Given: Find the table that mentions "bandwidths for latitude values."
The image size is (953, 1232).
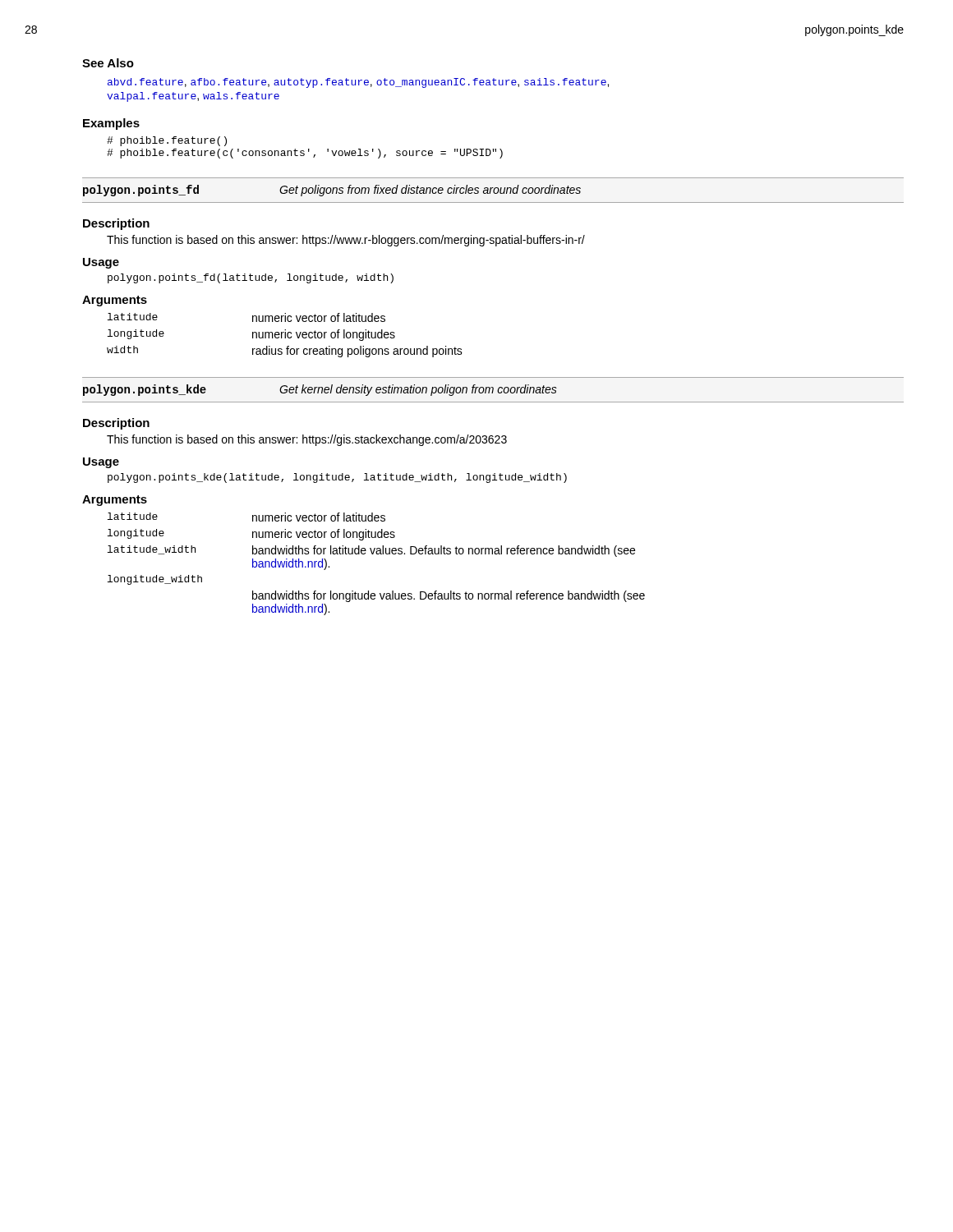Looking at the screenshot, I should 493,563.
